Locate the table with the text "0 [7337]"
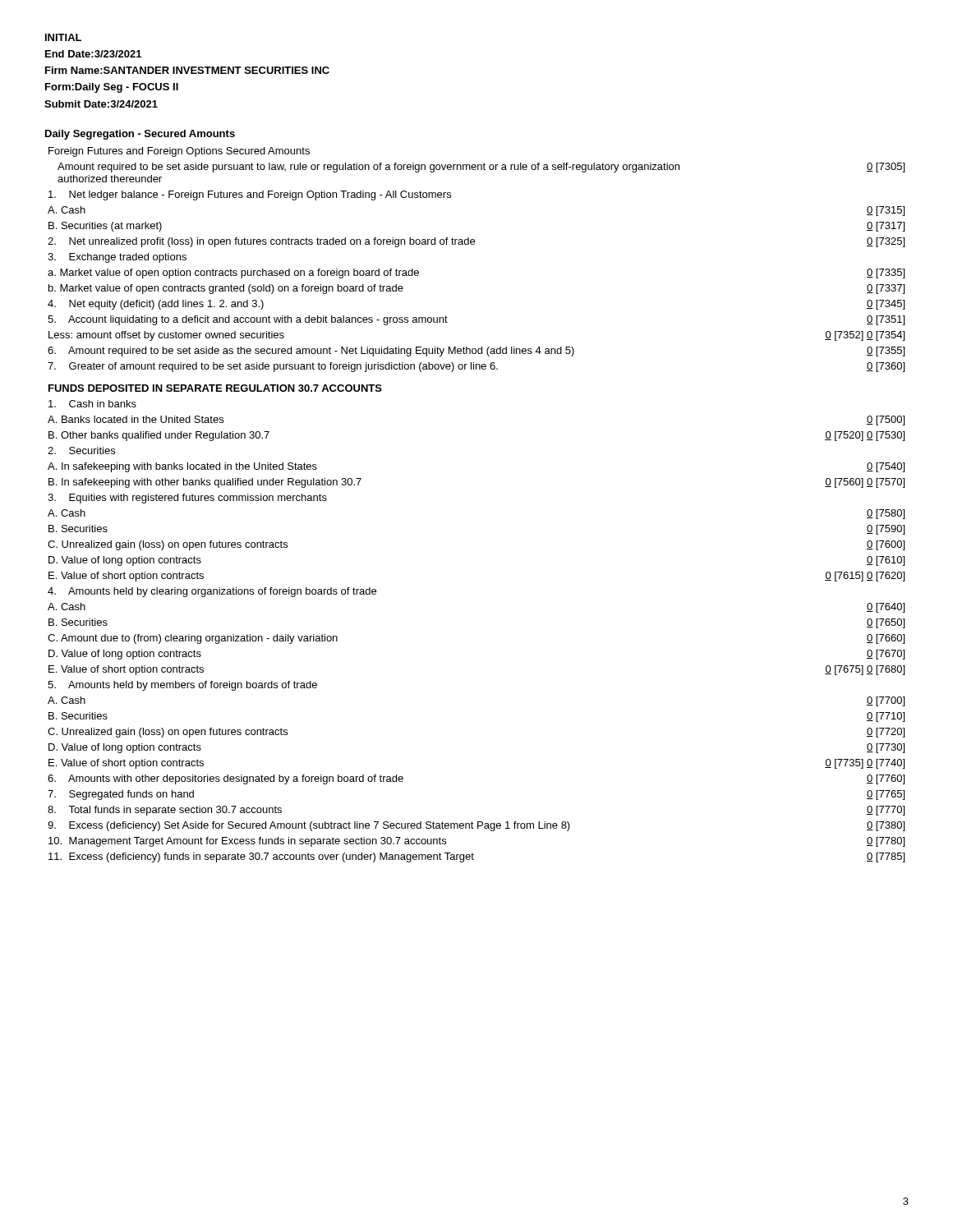The width and height of the screenshot is (953, 1232). (476, 503)
